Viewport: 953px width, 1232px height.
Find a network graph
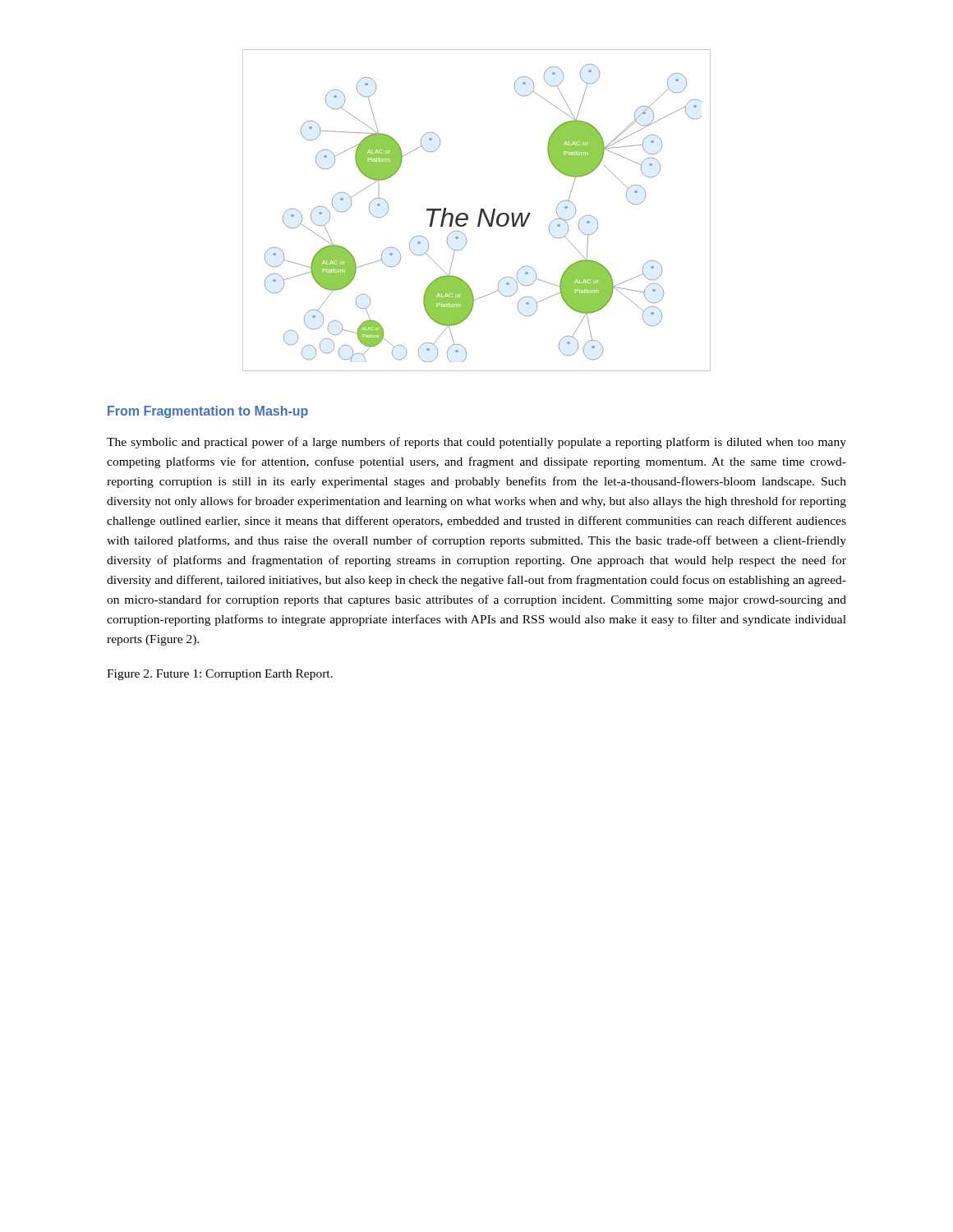[476, 210]
